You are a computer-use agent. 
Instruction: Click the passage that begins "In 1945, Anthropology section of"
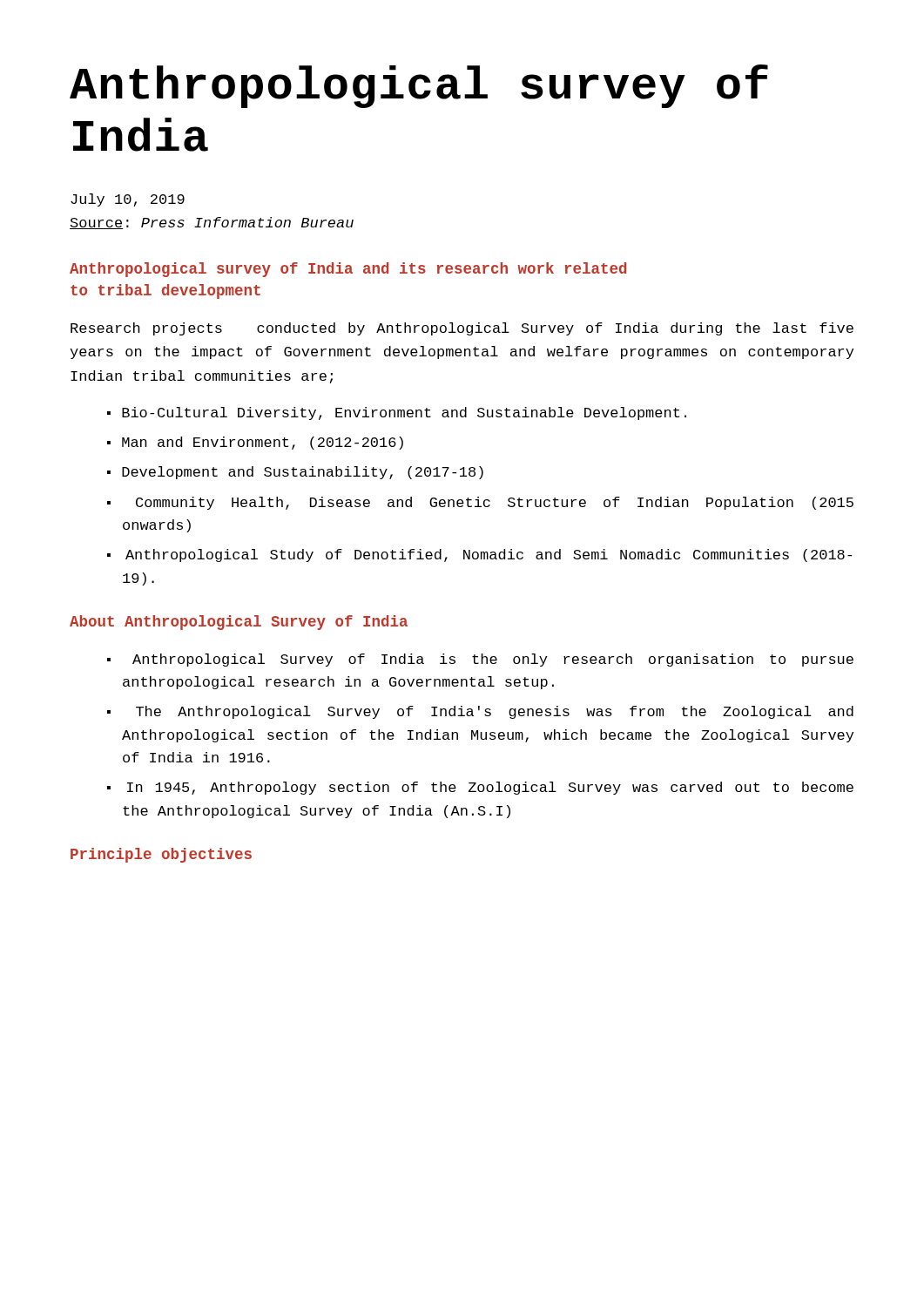click(x=488, y=800)
